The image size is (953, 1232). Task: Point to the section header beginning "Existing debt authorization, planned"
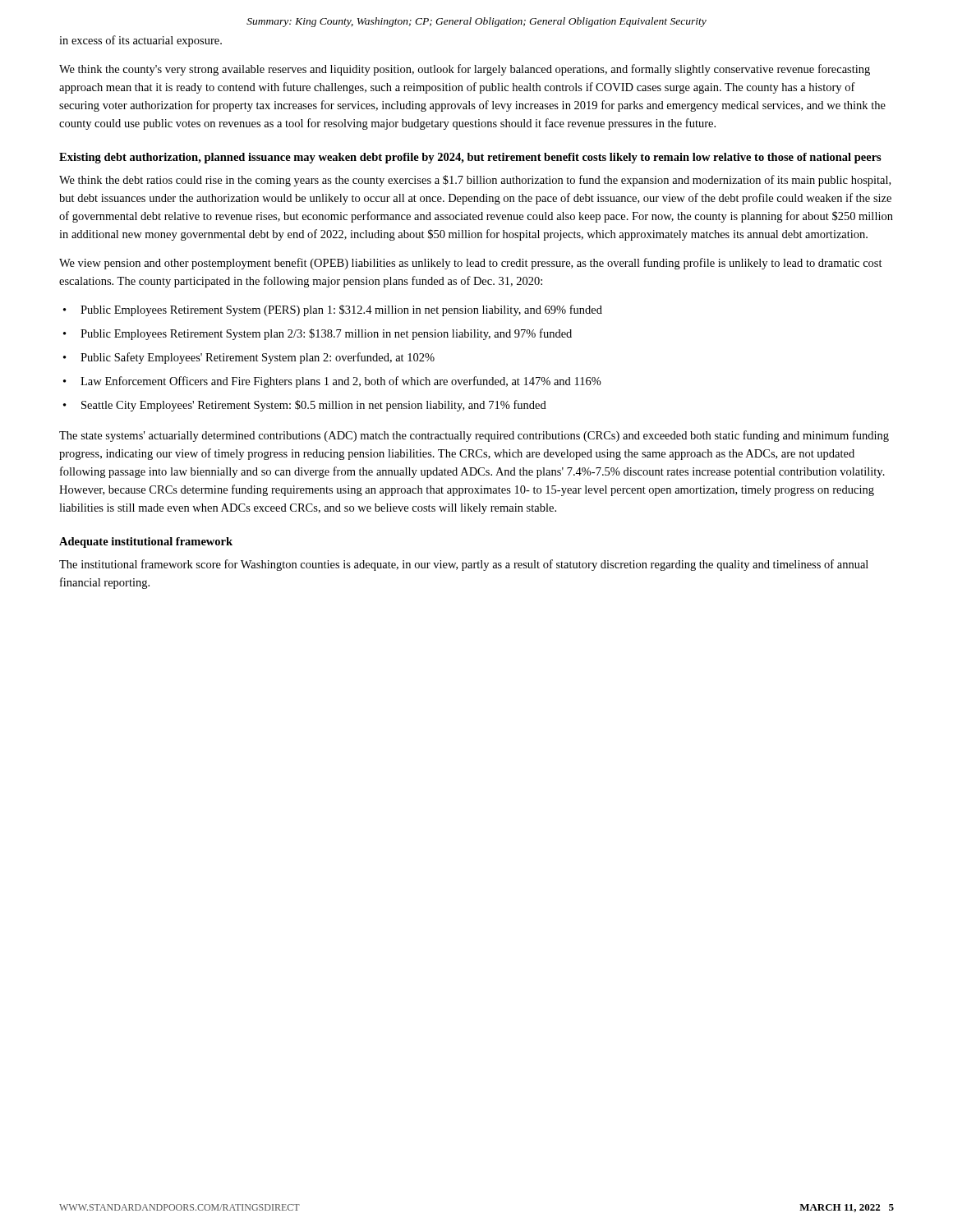470,157
